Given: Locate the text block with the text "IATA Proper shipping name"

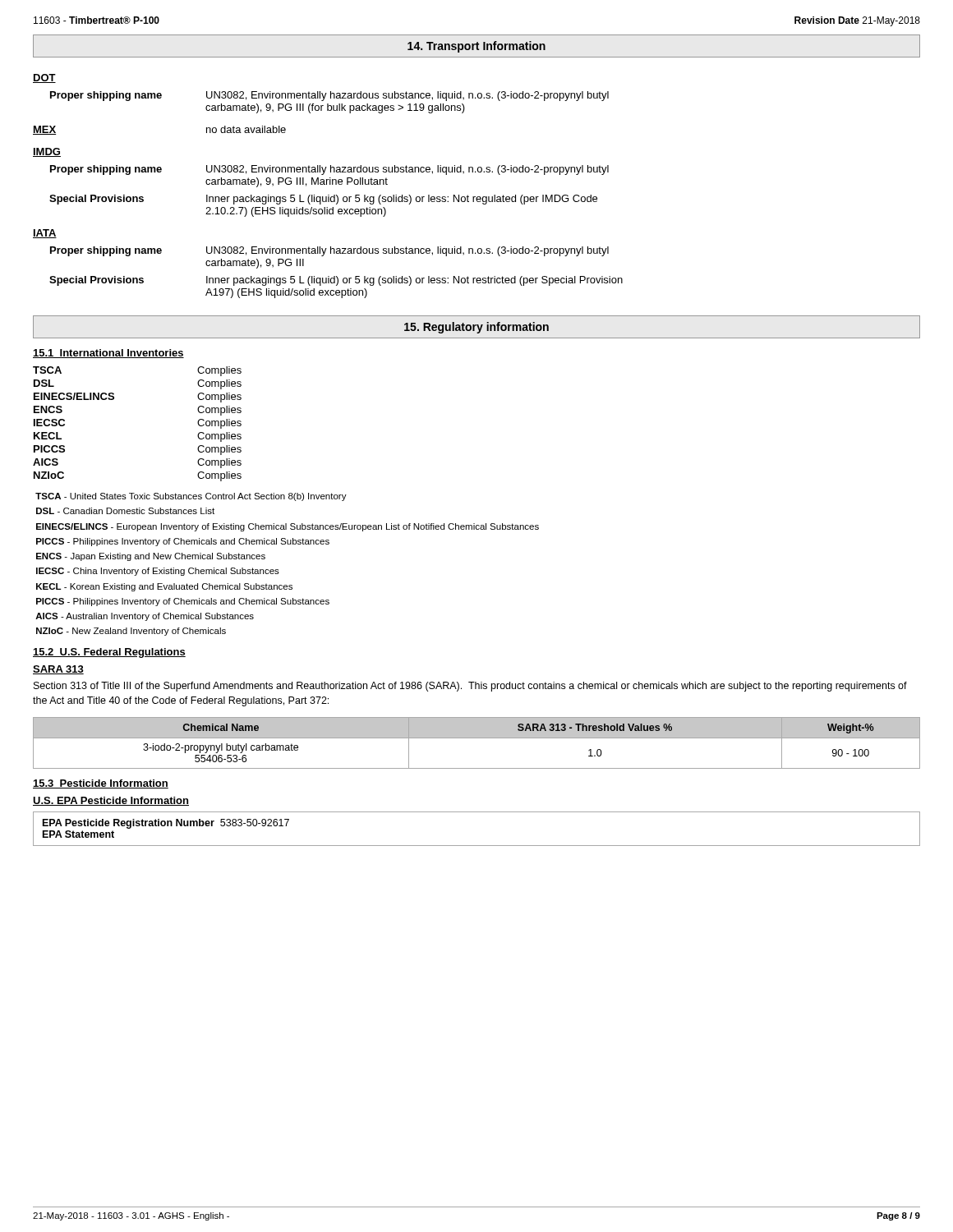Looking at the screenshot, I should 476,262.
